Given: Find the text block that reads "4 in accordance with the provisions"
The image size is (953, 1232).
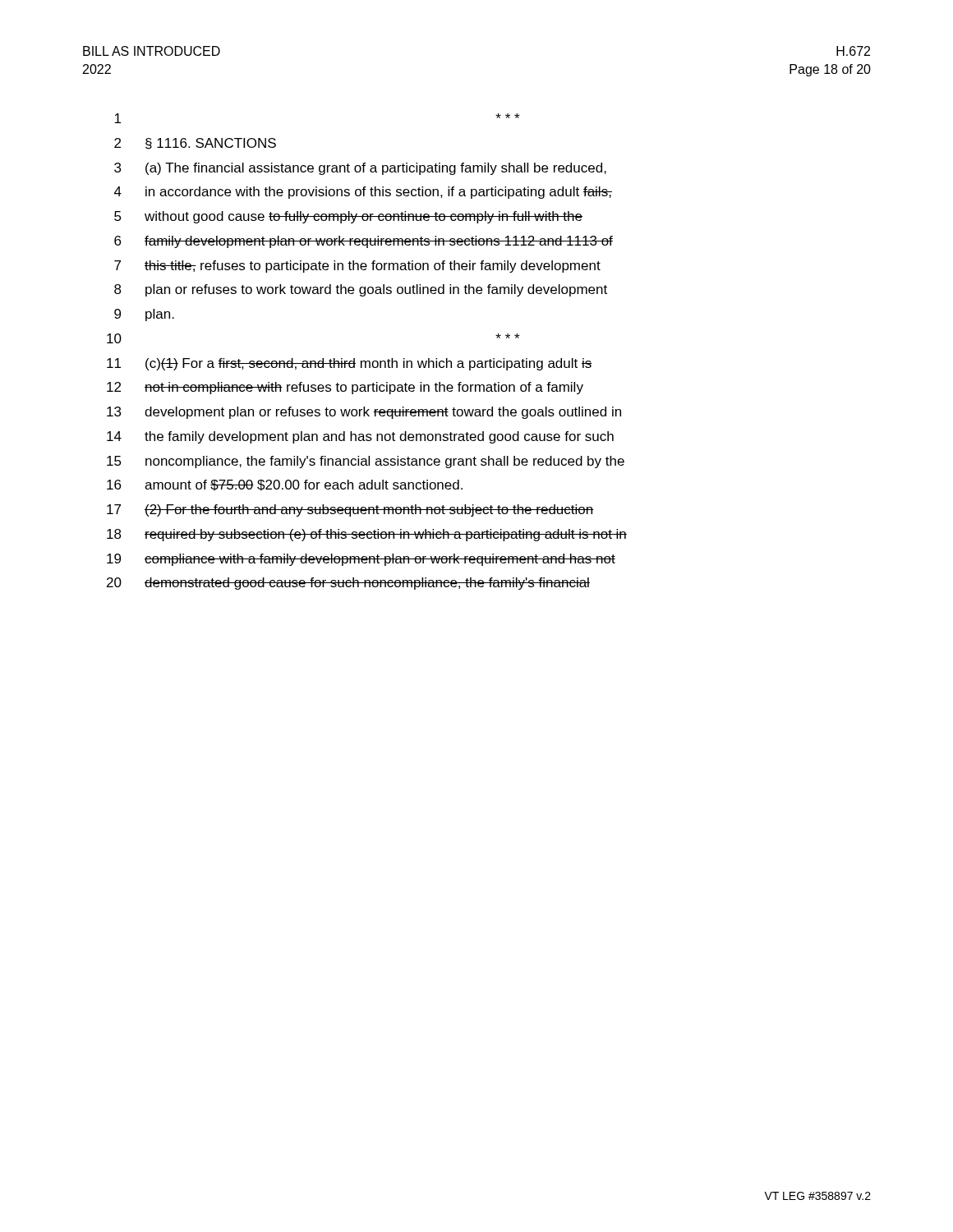Looking at the screenshot, I should point(476,192).
